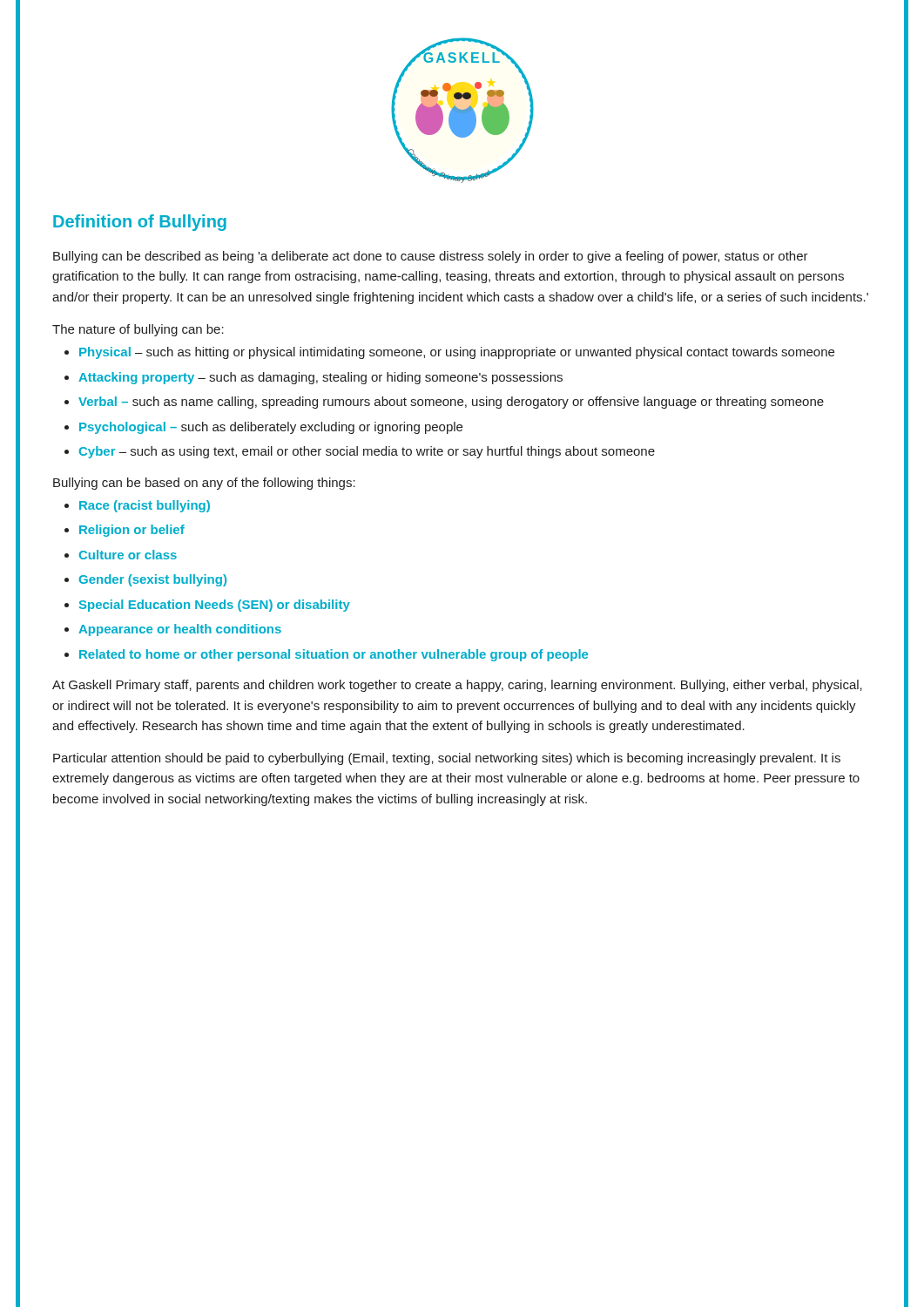Find the region starting "Particular attention should be paid to"
This screenshot has width=924, height=1307.
456,778
